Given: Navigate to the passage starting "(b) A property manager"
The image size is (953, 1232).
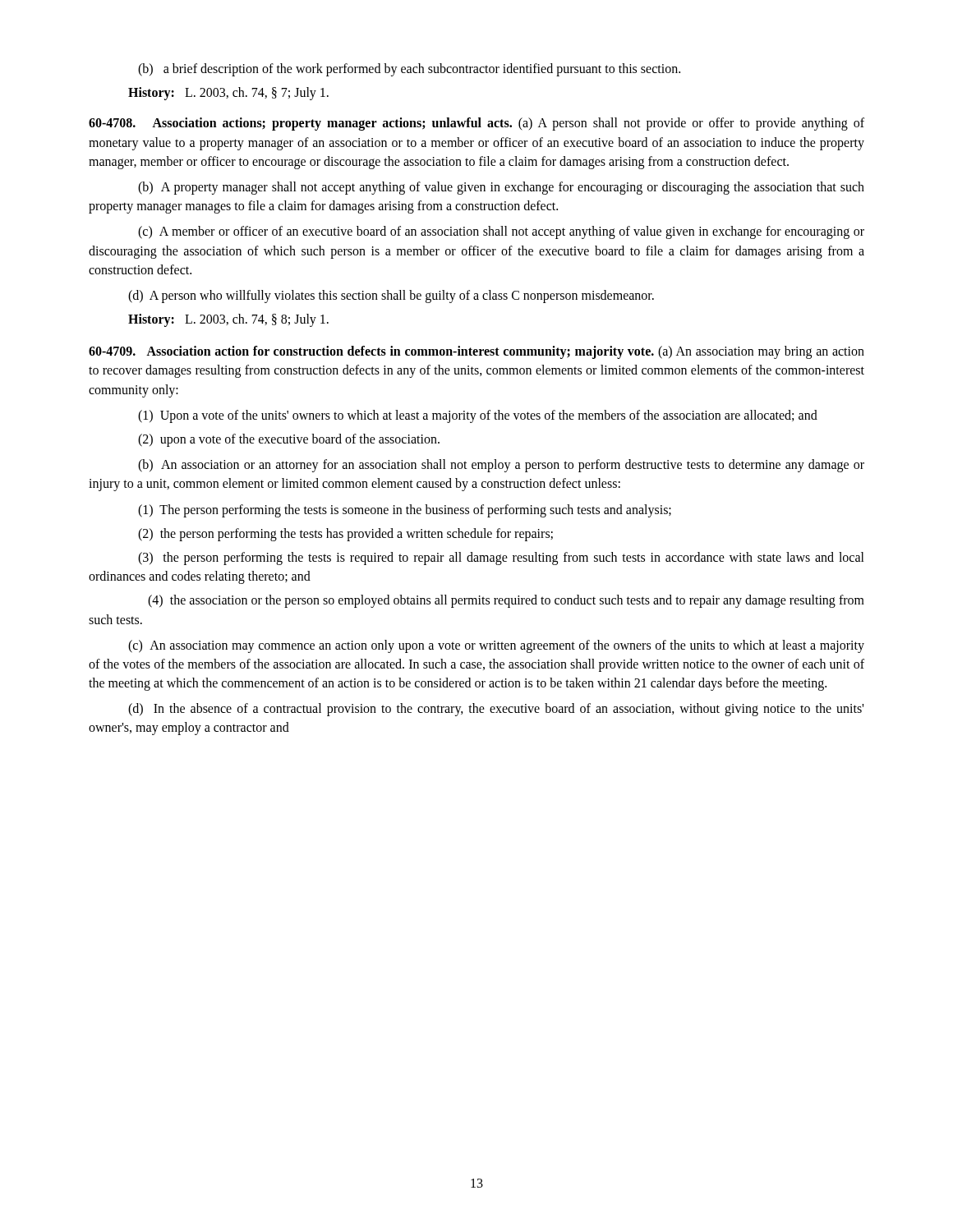Looking at the screenshot, I should coord(476,196).
